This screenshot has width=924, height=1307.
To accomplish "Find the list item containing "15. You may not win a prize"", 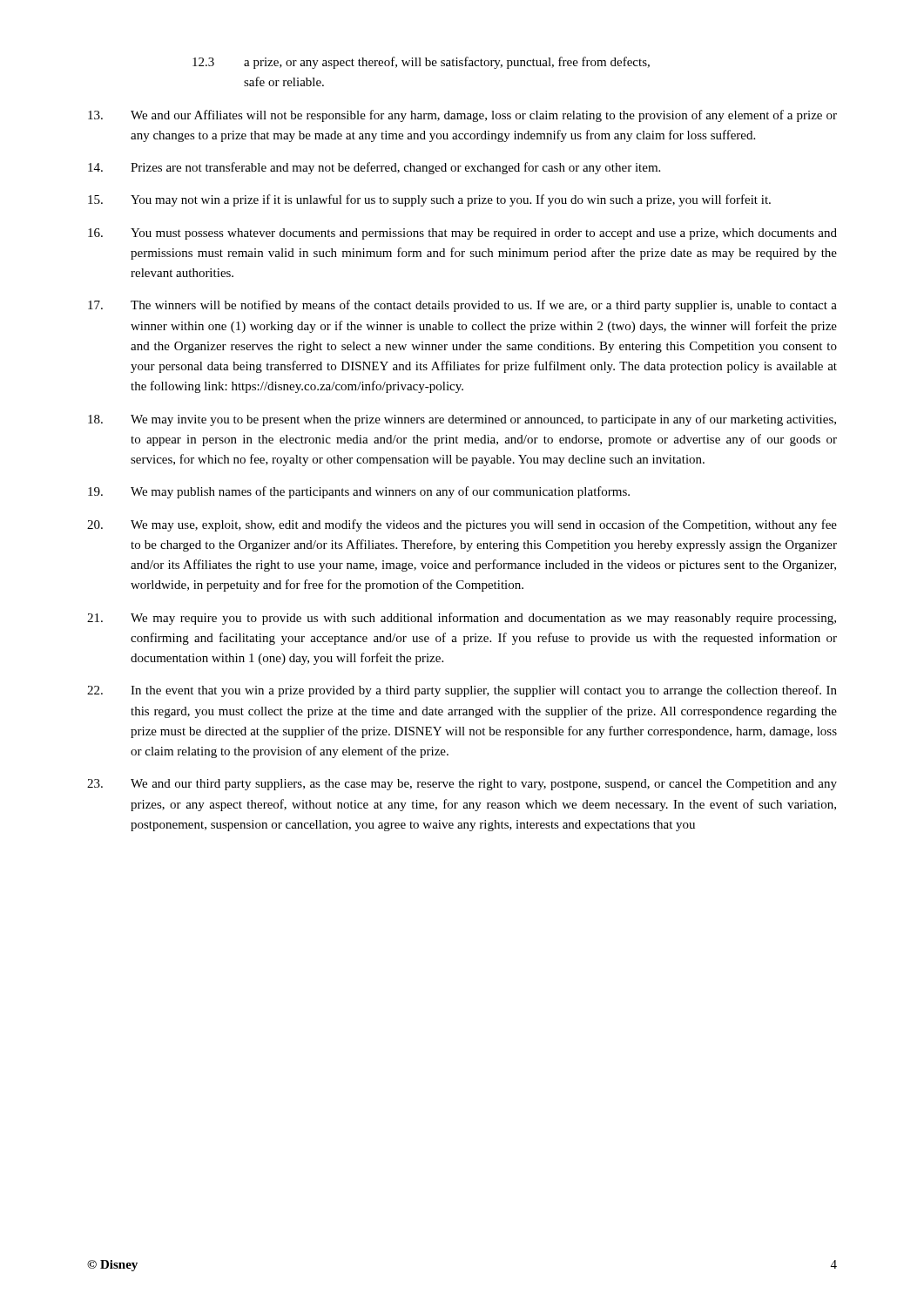I will (x=462, y=200).
